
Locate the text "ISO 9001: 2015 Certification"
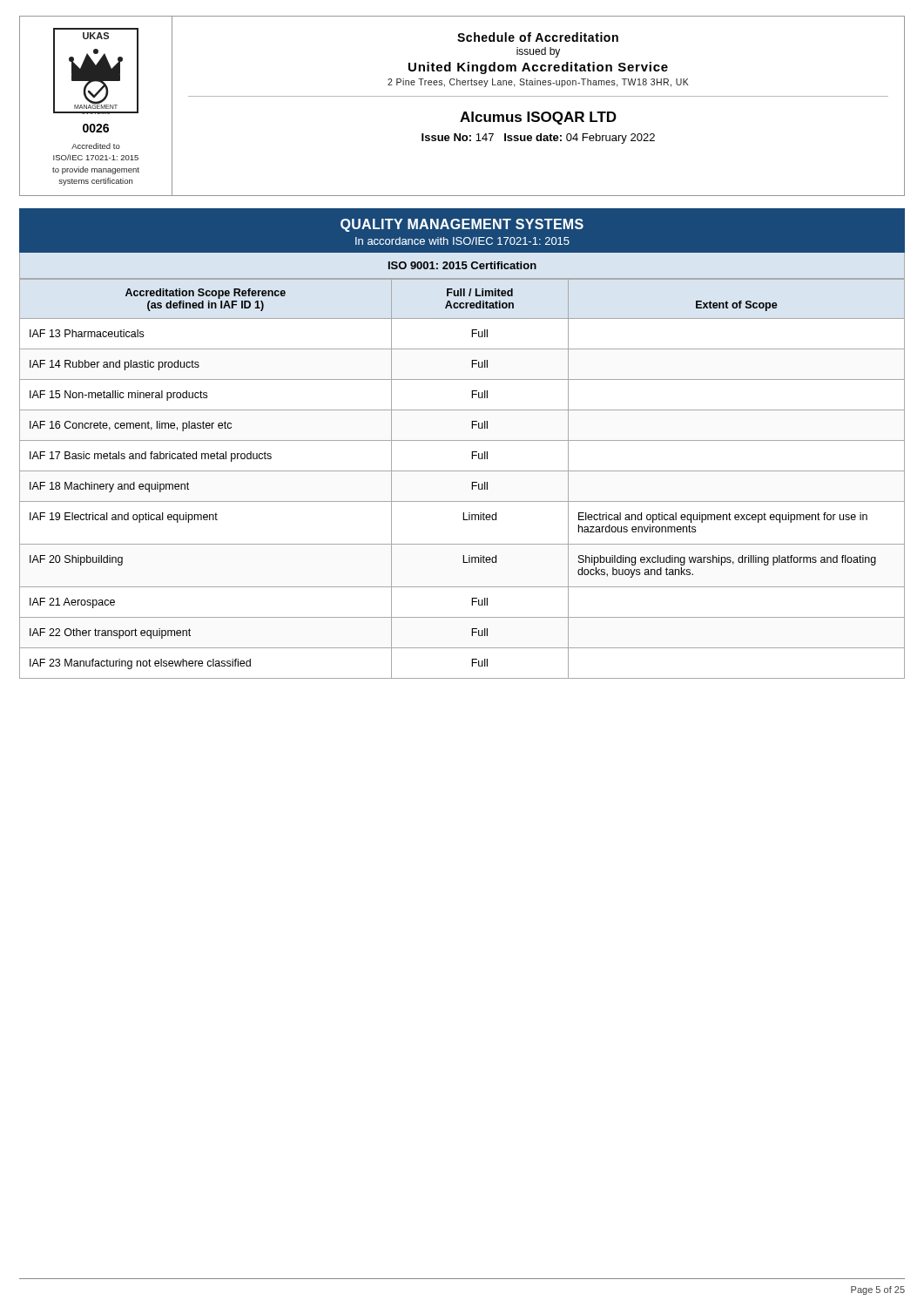tap(462, 265)
